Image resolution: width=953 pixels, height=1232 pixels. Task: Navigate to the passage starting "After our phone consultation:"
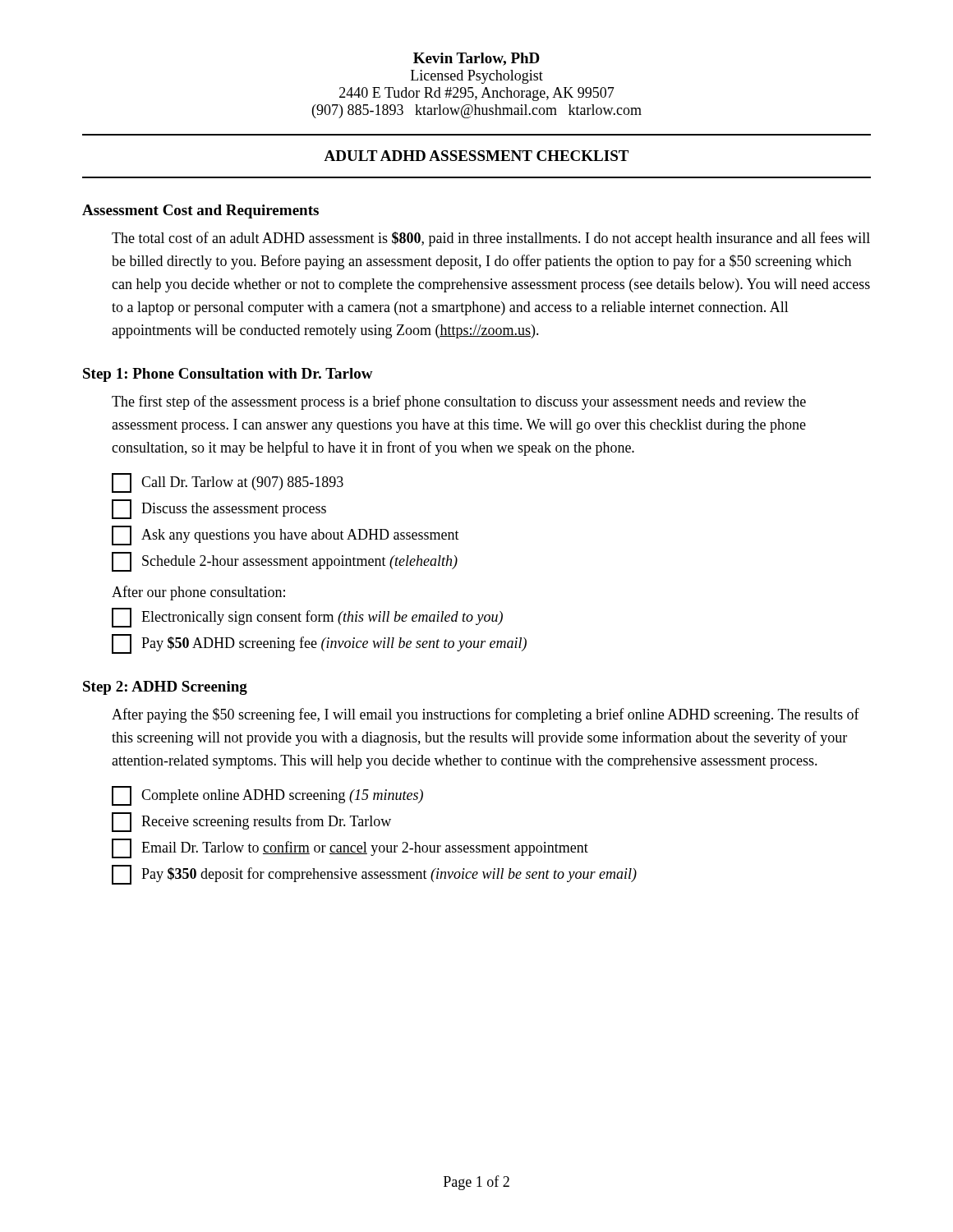[x=199, y=592]
